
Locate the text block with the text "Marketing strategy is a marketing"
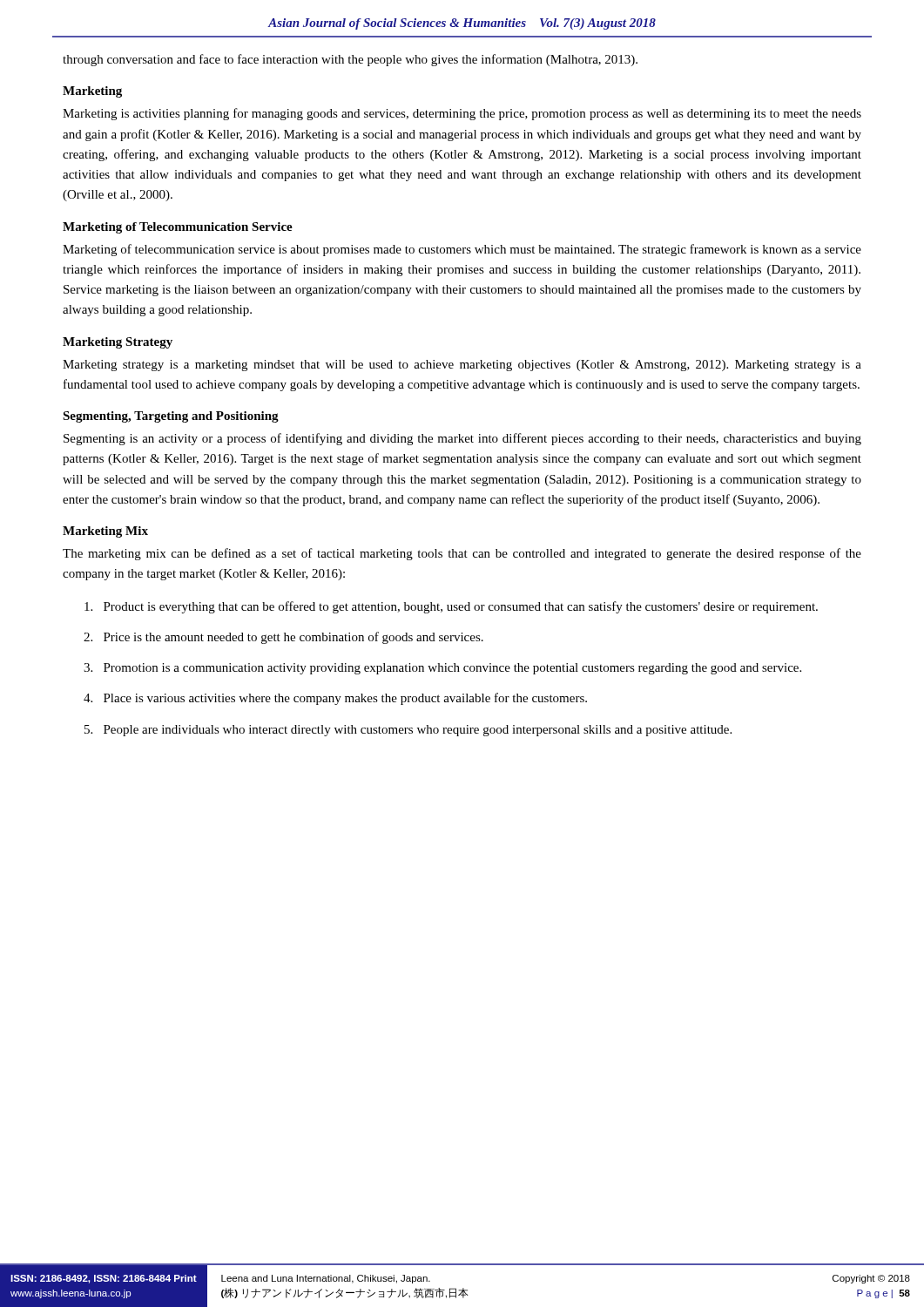[462, 374]
